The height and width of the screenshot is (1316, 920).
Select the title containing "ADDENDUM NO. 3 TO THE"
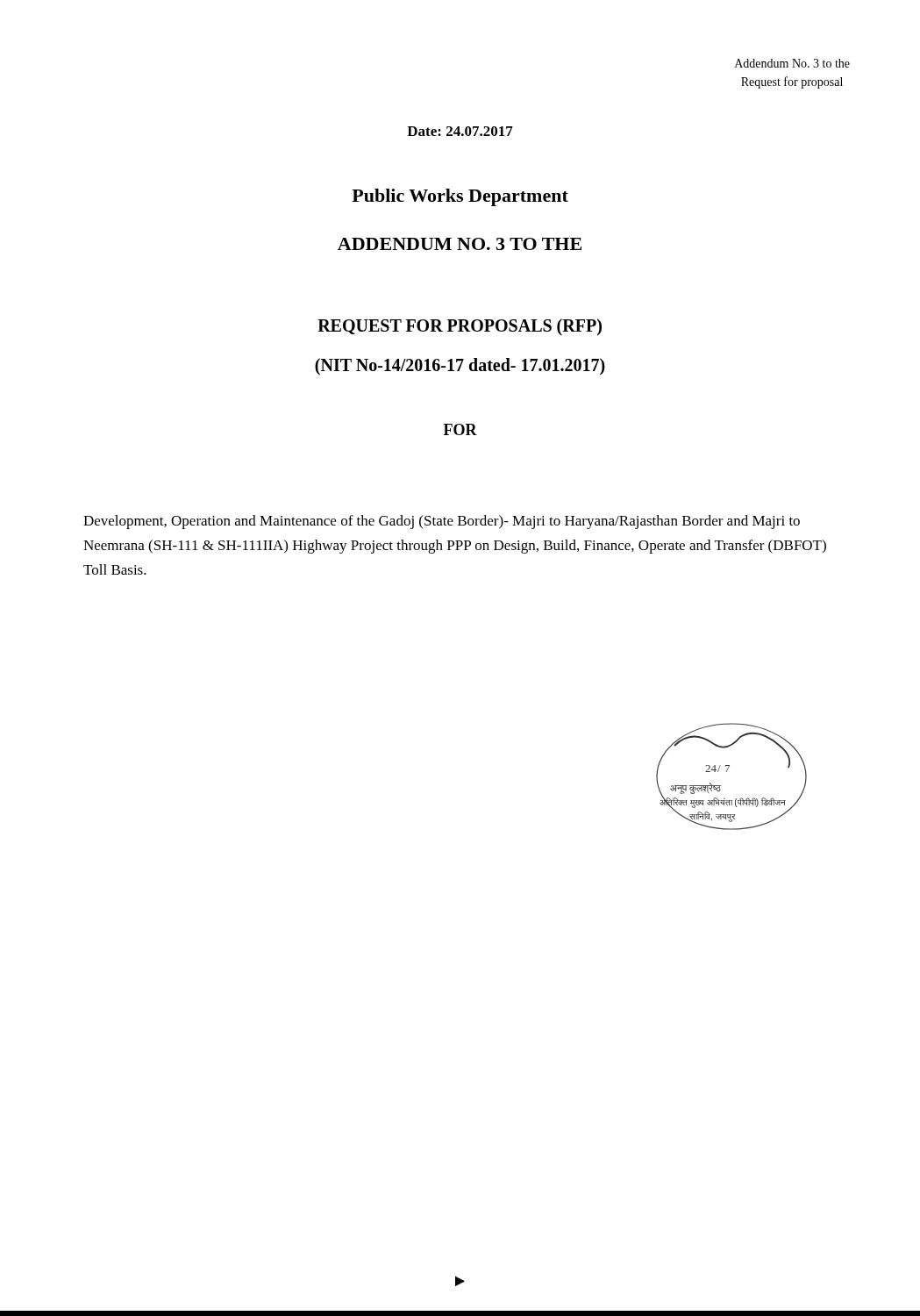[x=460, y=243]
